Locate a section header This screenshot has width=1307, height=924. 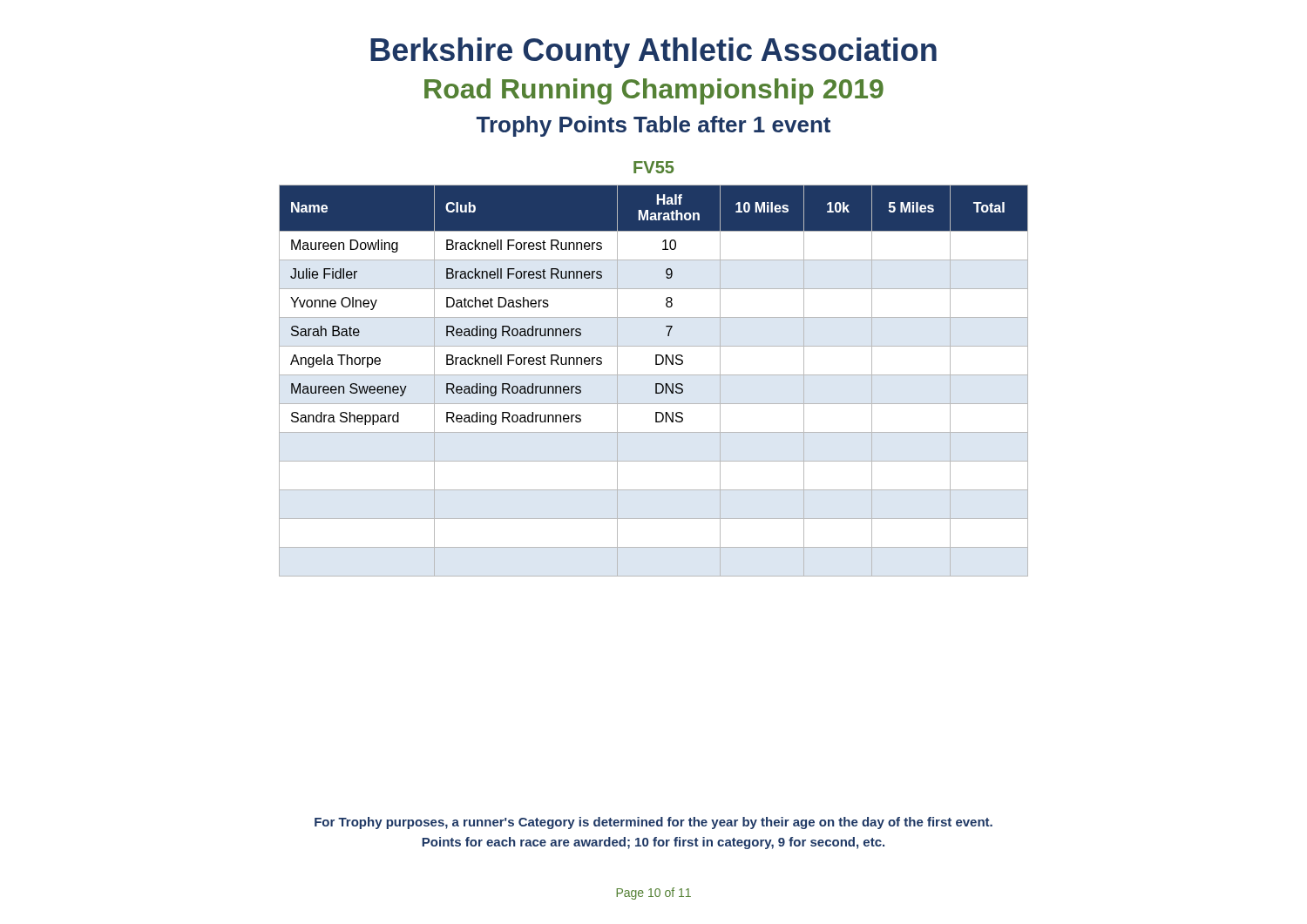tap(654, 167)
